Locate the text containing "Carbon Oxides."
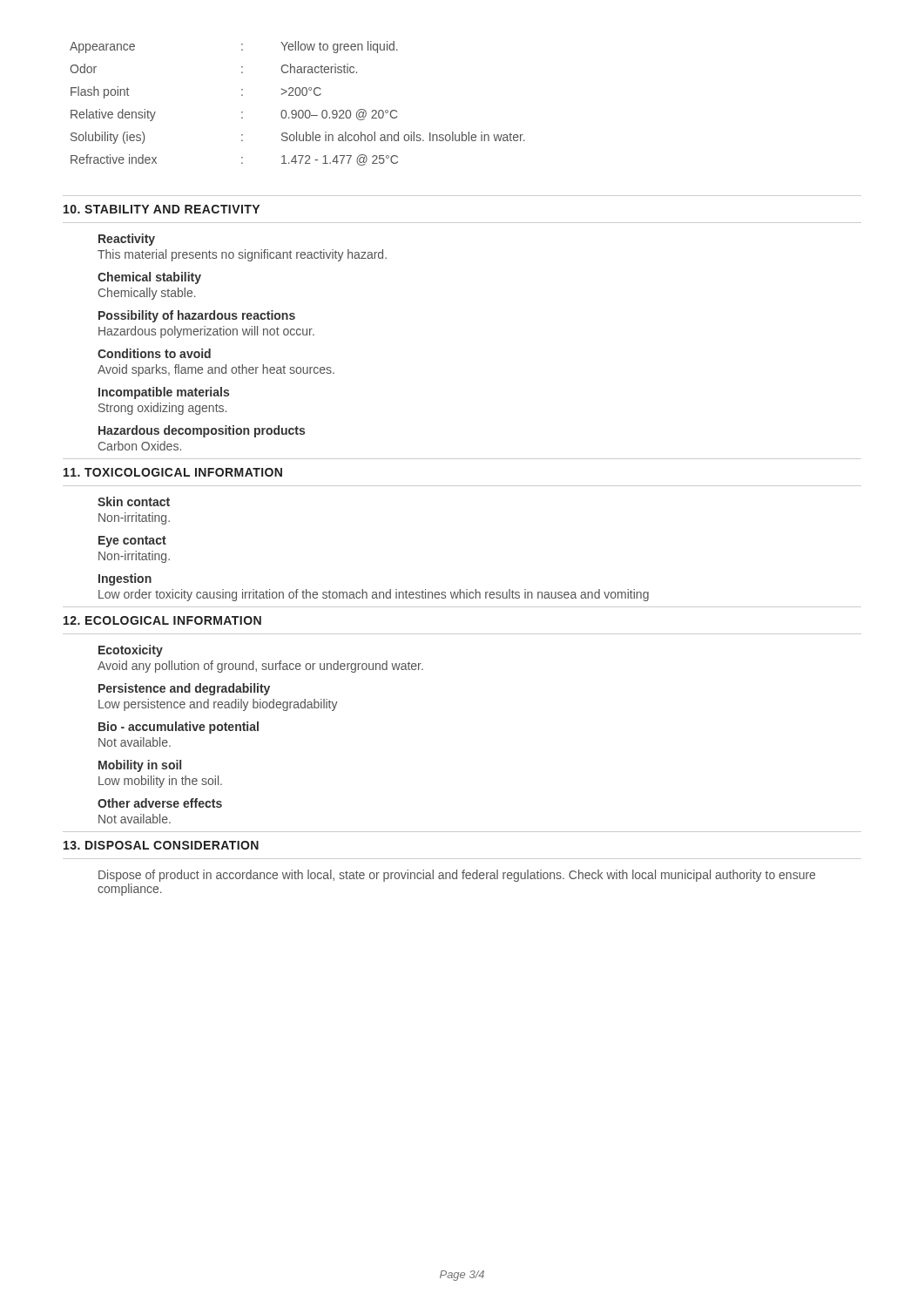The height and width of the screenshot is (1307, 924). point(140,446)
